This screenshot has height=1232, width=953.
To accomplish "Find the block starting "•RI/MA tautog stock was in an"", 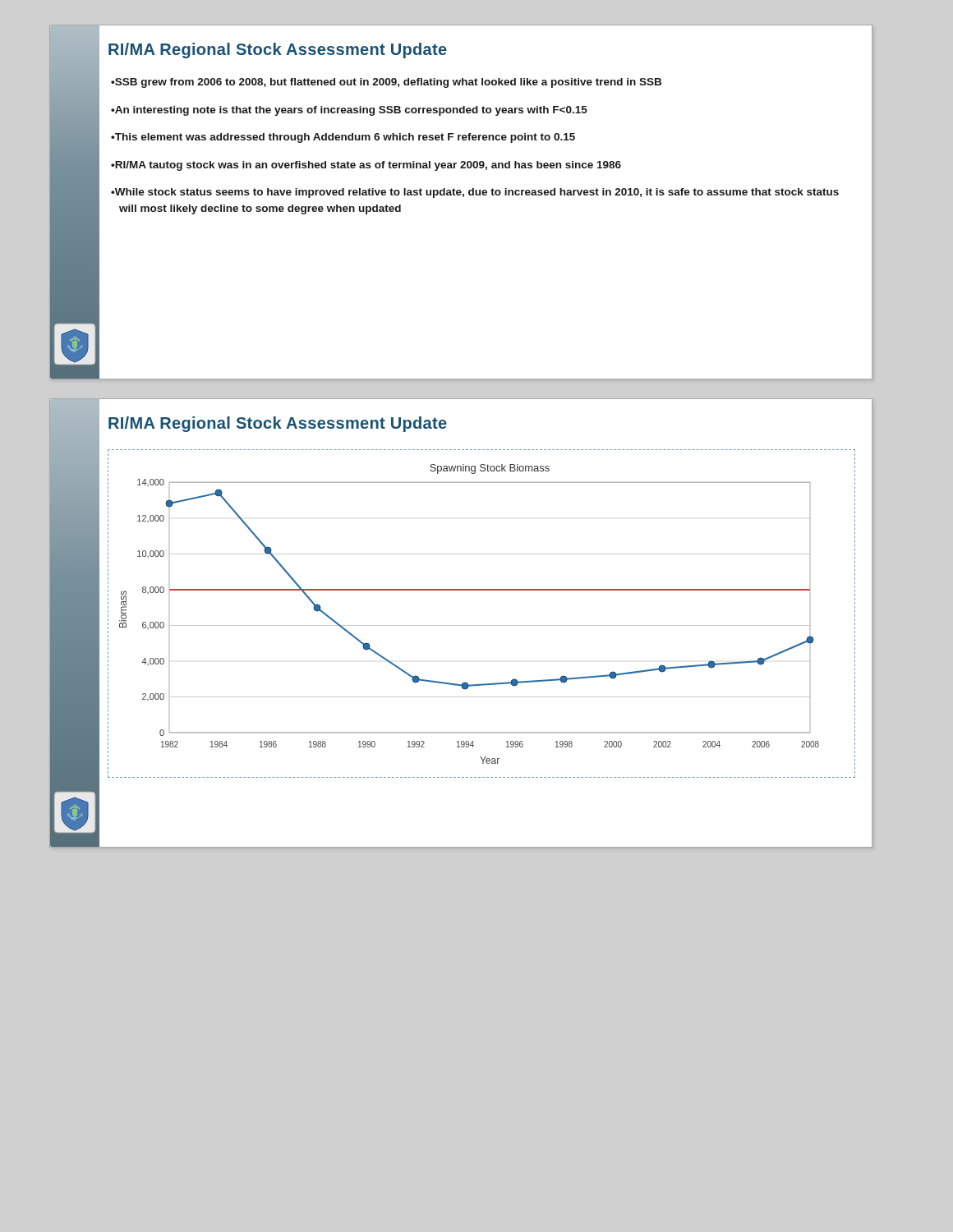I will pyautogui.click(x=366, y=164).
